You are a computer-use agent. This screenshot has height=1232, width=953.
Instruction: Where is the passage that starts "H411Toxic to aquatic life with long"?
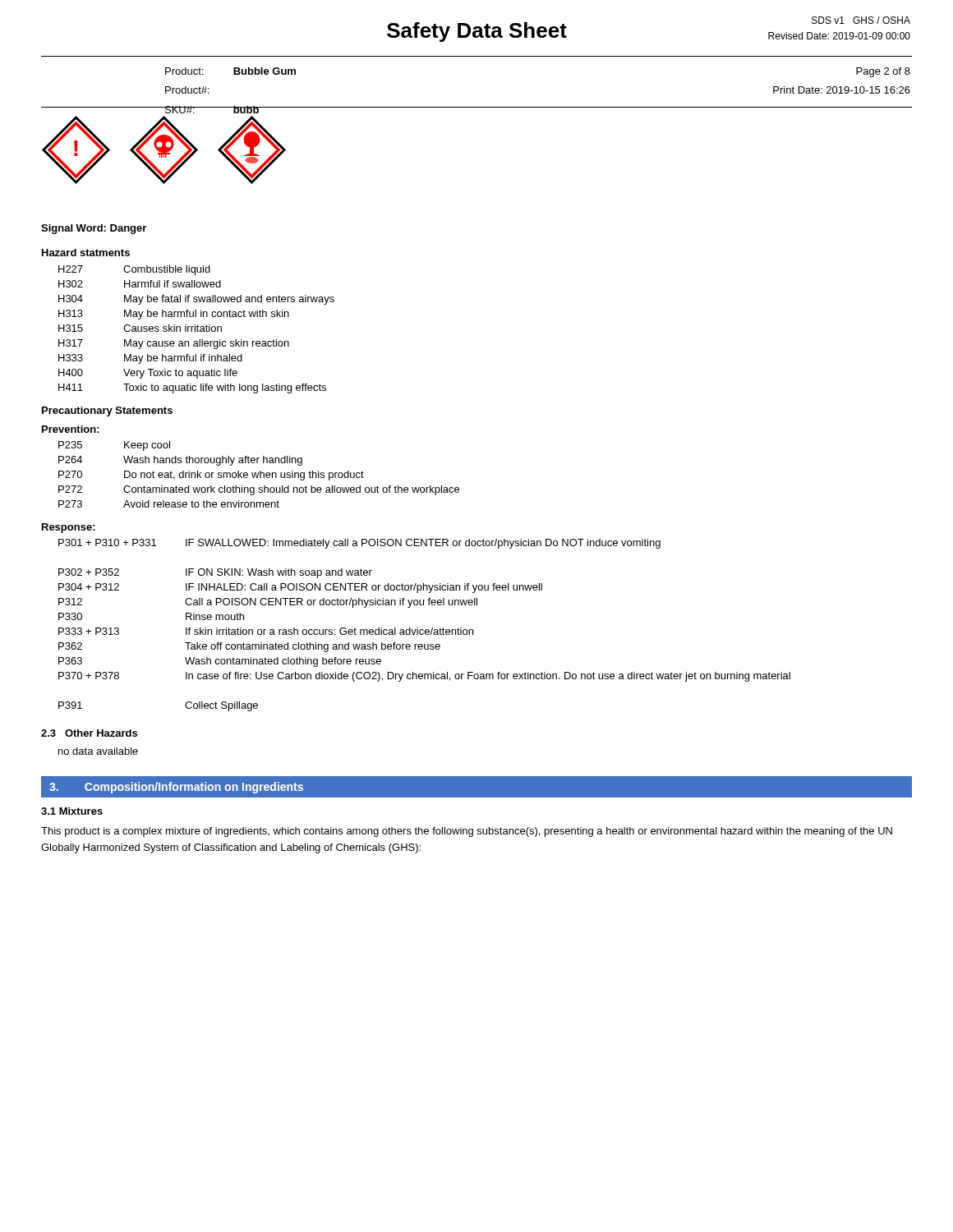[192, 387]
